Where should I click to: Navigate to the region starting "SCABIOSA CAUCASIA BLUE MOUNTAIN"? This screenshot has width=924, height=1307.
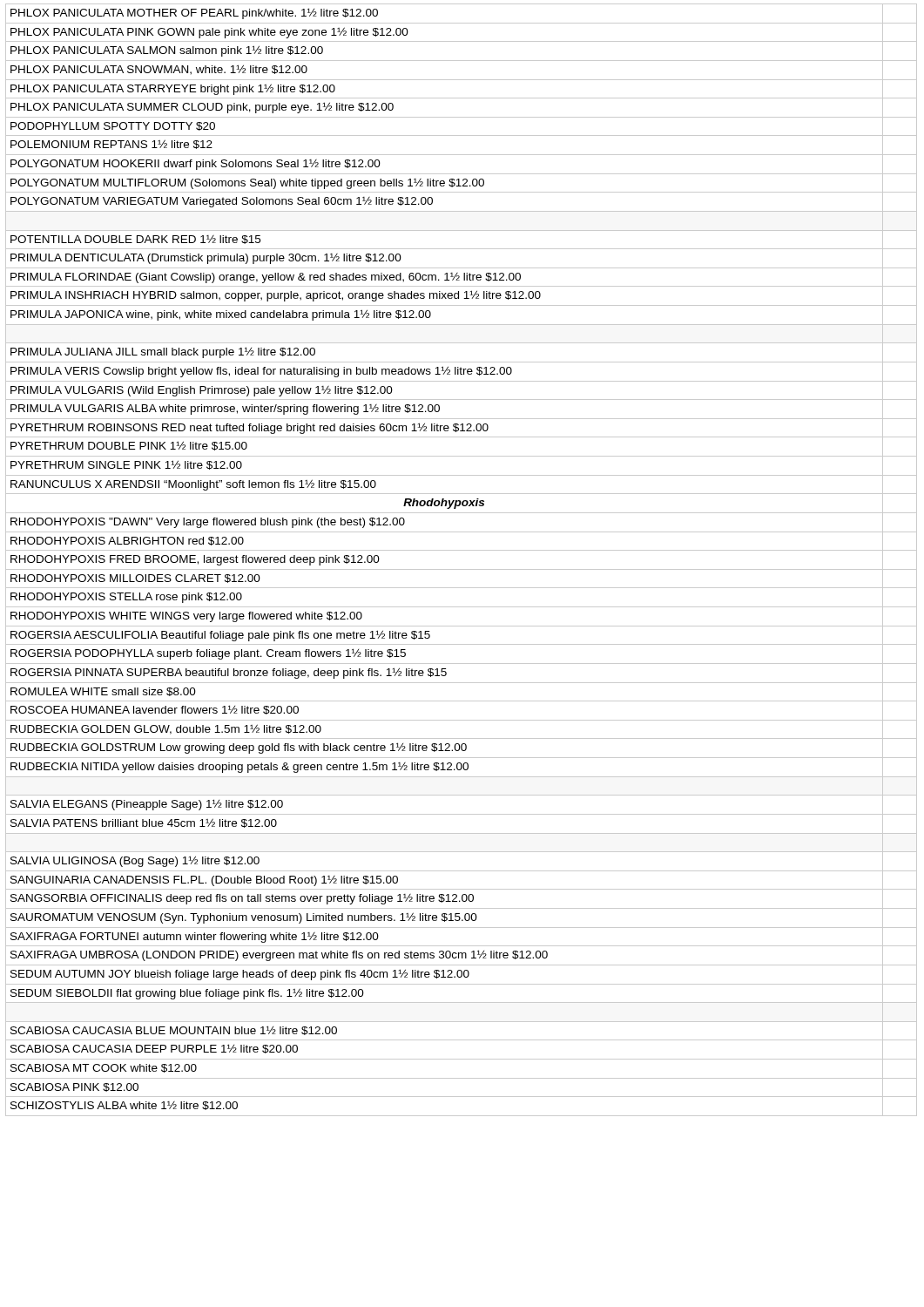click(x=461, y=1031)
